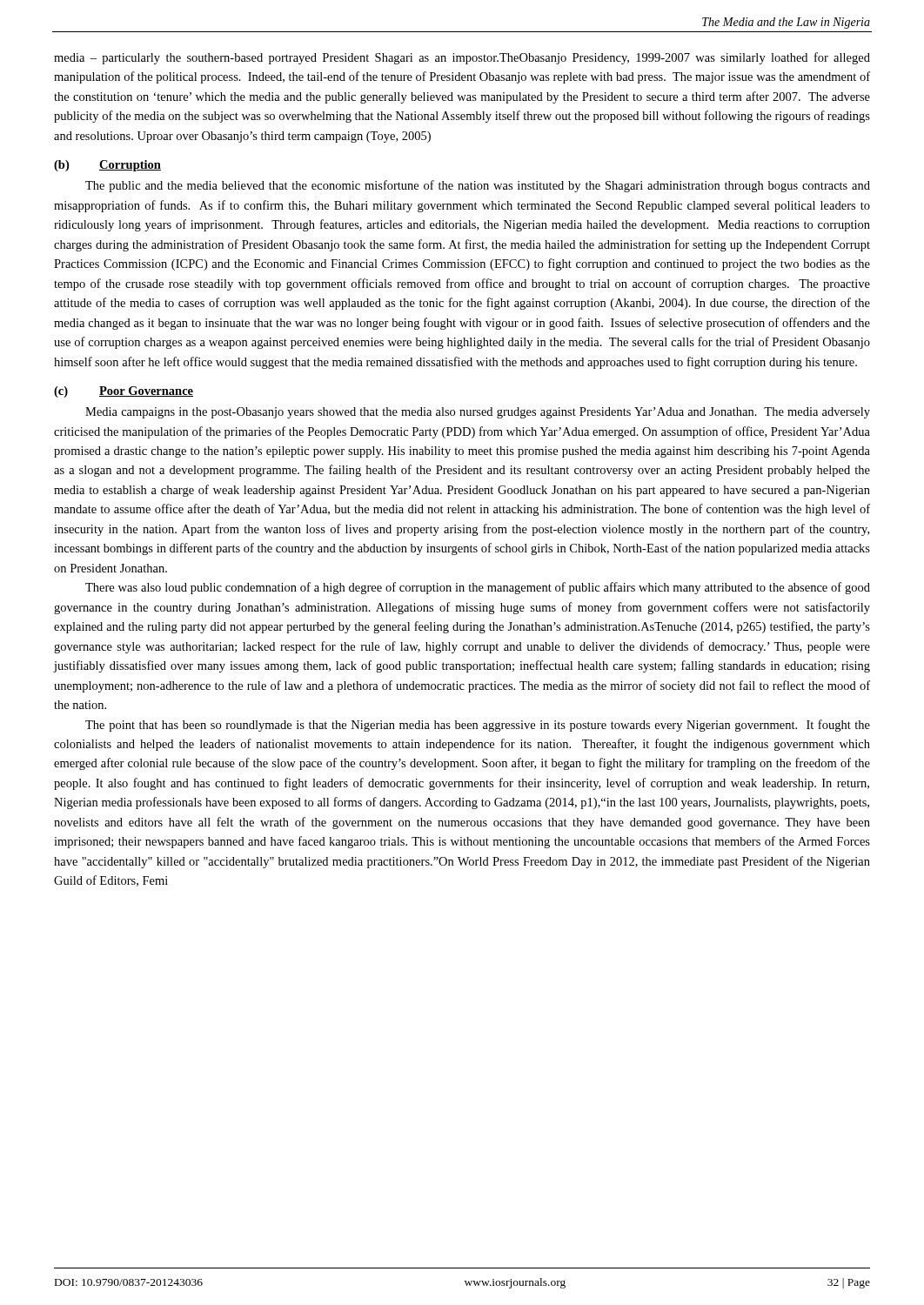The height and width of the screenshot is (1305, 924).
Task: Click on the text starting "The public and the media"
Action: click(462, 274)
